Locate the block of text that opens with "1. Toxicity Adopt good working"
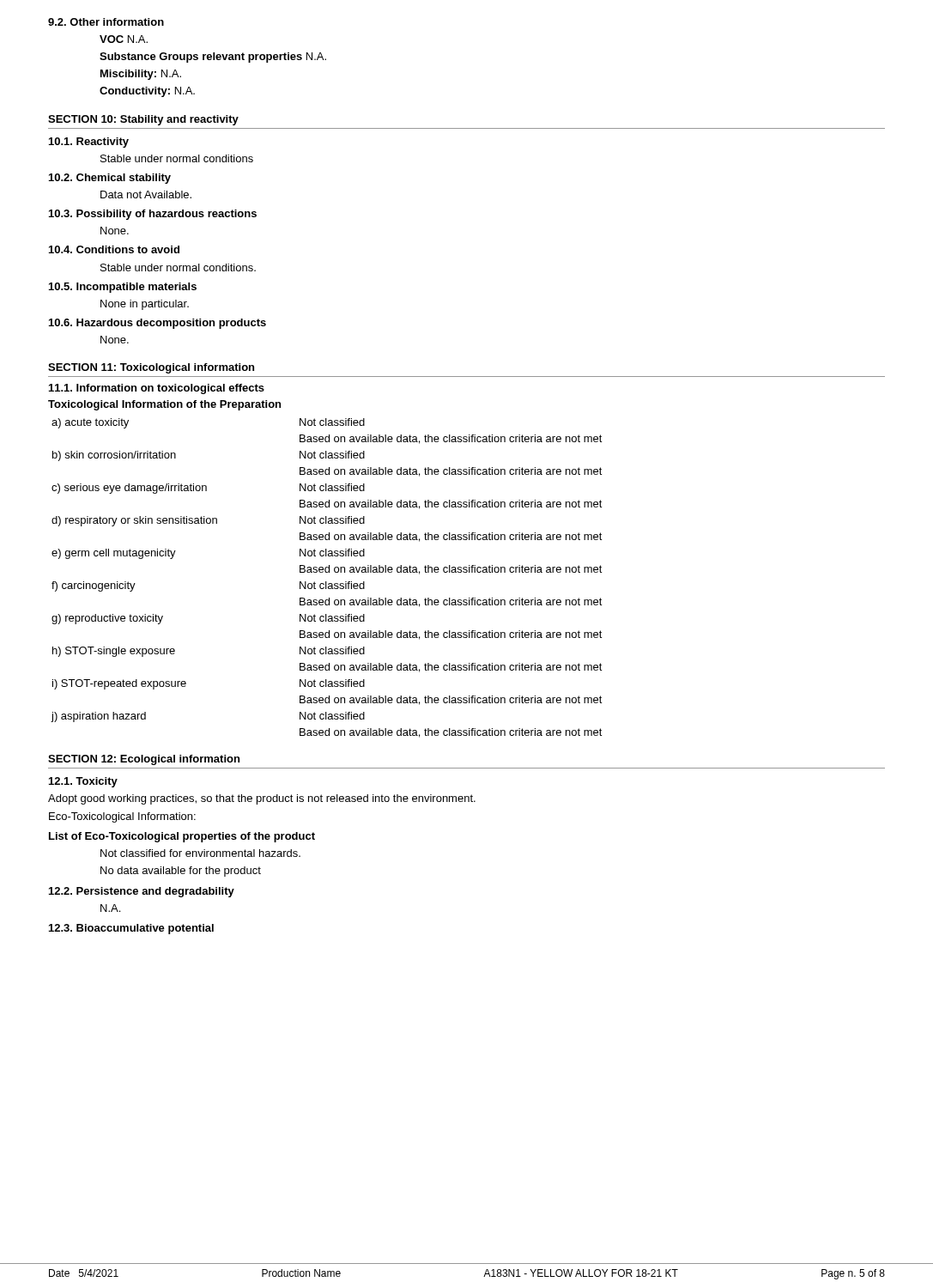Viewport: 933px width, 1288px height. 466,799
